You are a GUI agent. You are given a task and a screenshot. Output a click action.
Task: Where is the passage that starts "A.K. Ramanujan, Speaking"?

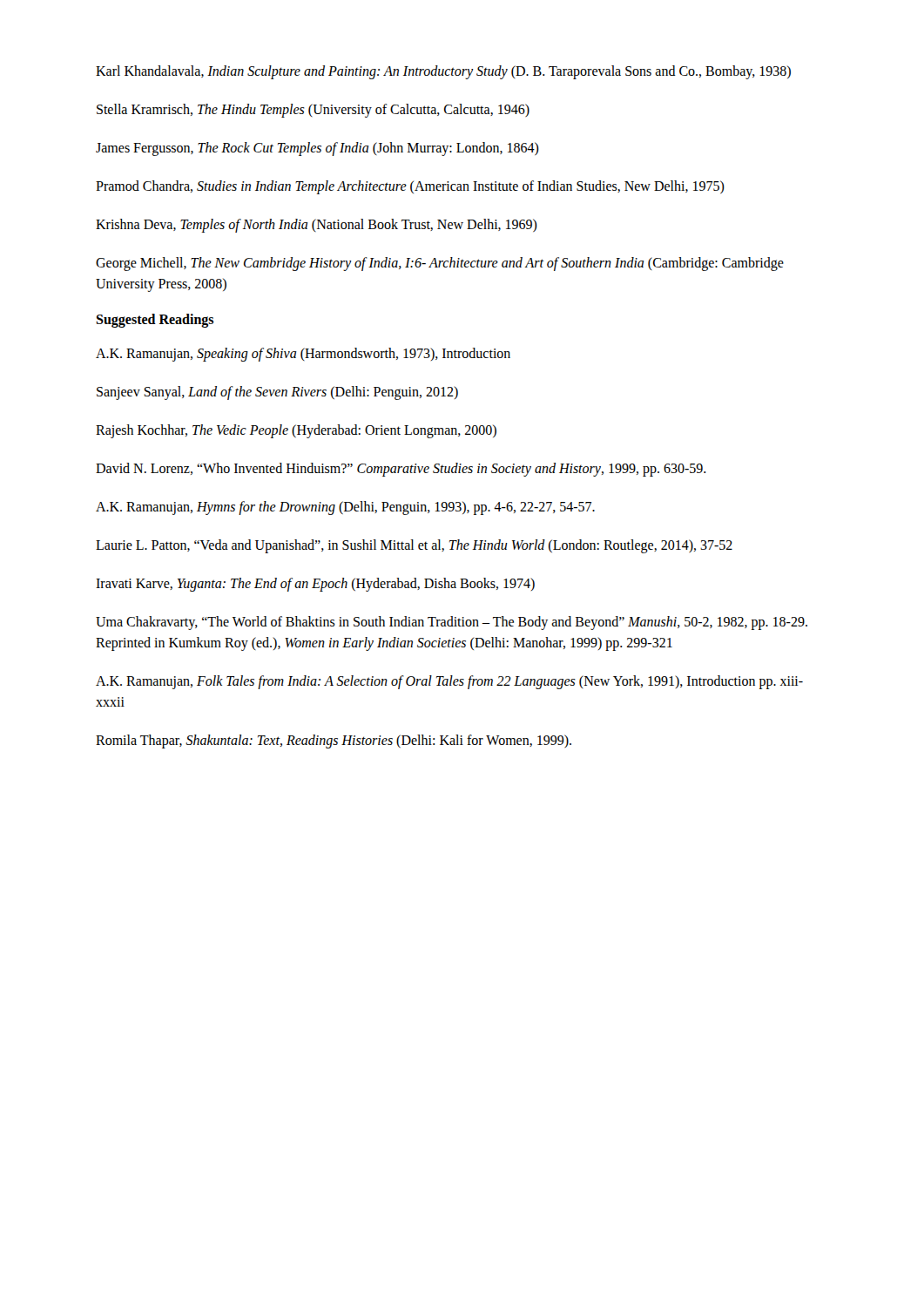tap(303, 353)
